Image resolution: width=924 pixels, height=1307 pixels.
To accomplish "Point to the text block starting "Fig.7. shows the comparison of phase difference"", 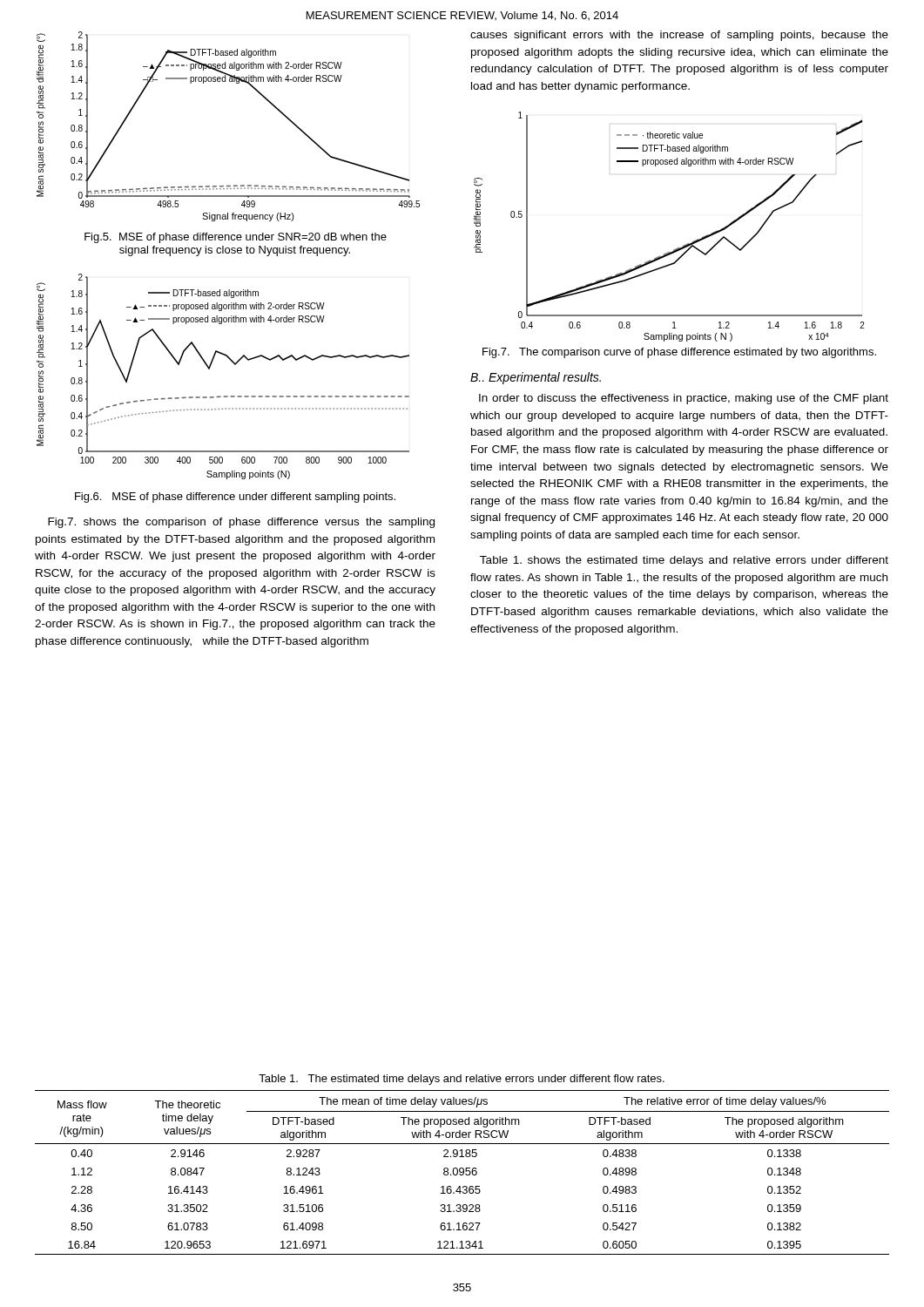I will pos(235,581).
